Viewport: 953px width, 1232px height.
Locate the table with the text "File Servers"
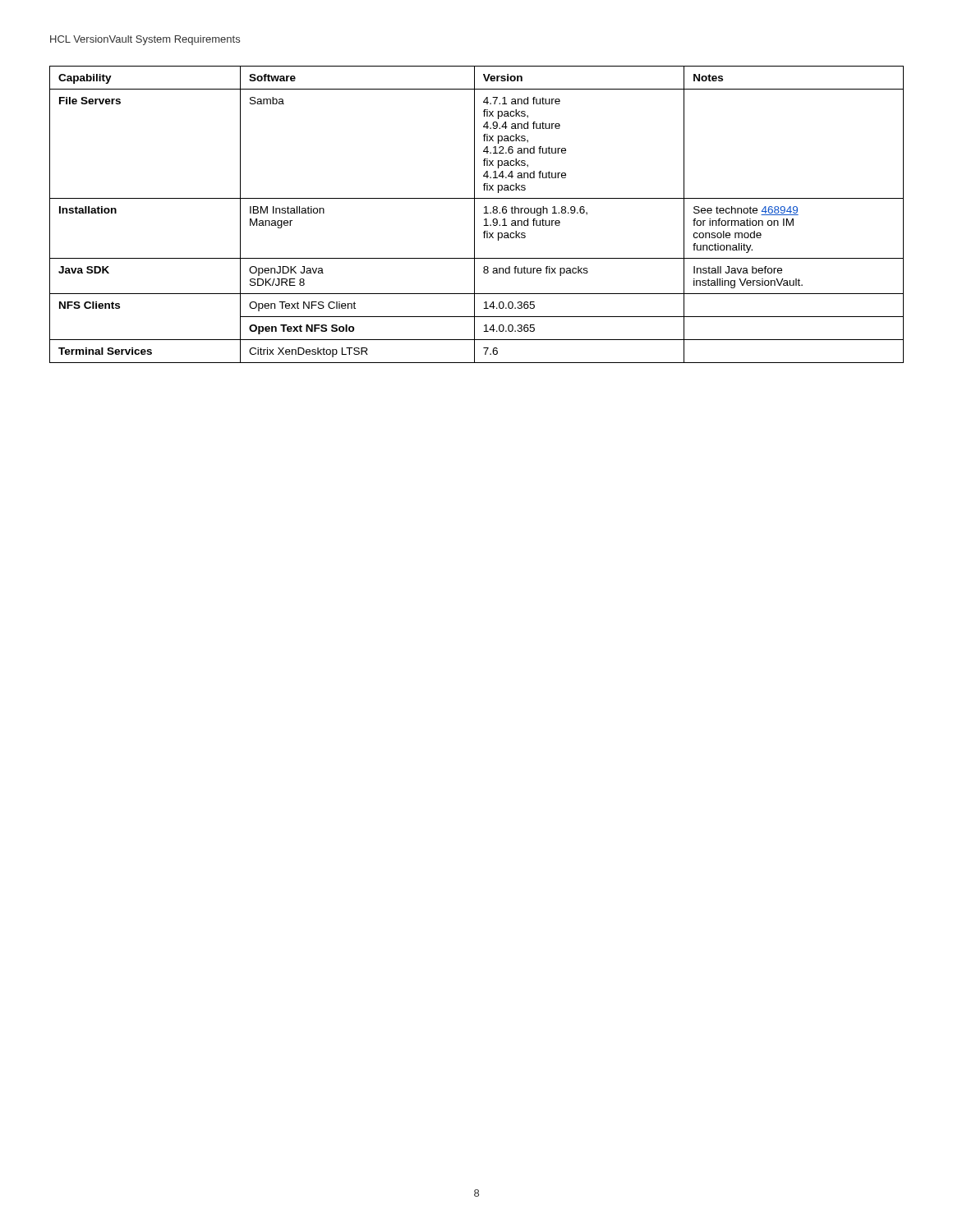[x=476, y=214]
